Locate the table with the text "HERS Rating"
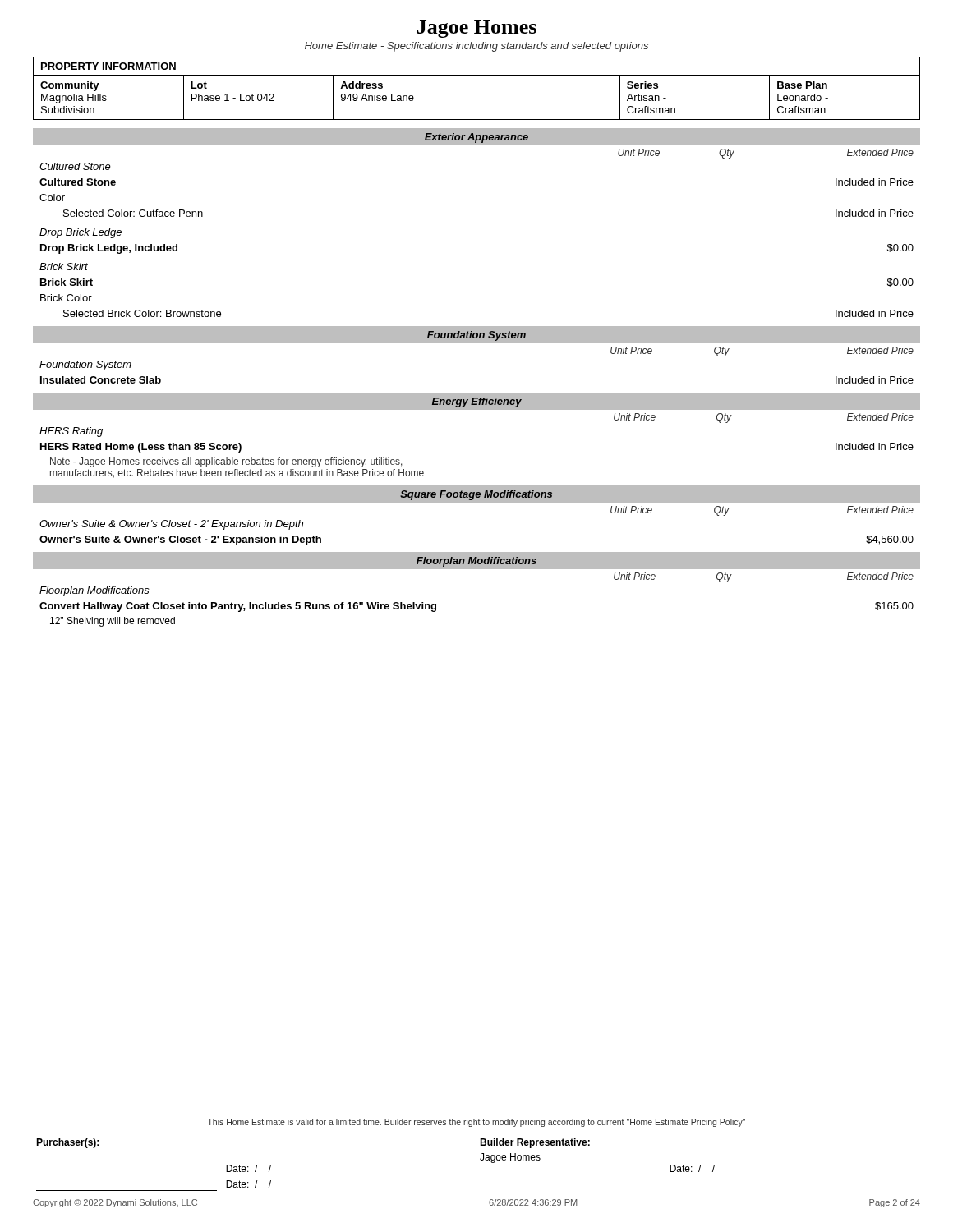 click(476, 445)
